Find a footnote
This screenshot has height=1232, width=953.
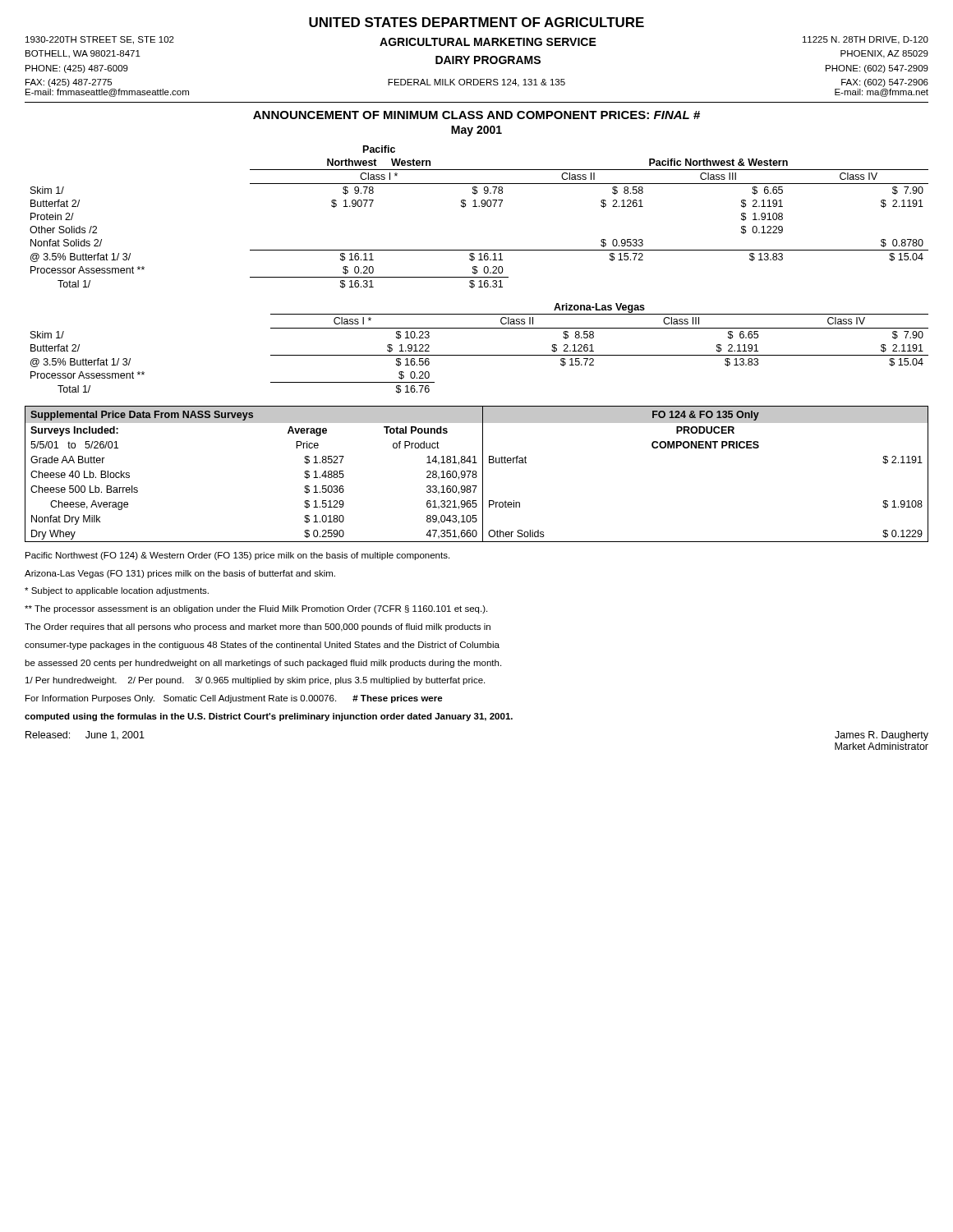[476, 636]
